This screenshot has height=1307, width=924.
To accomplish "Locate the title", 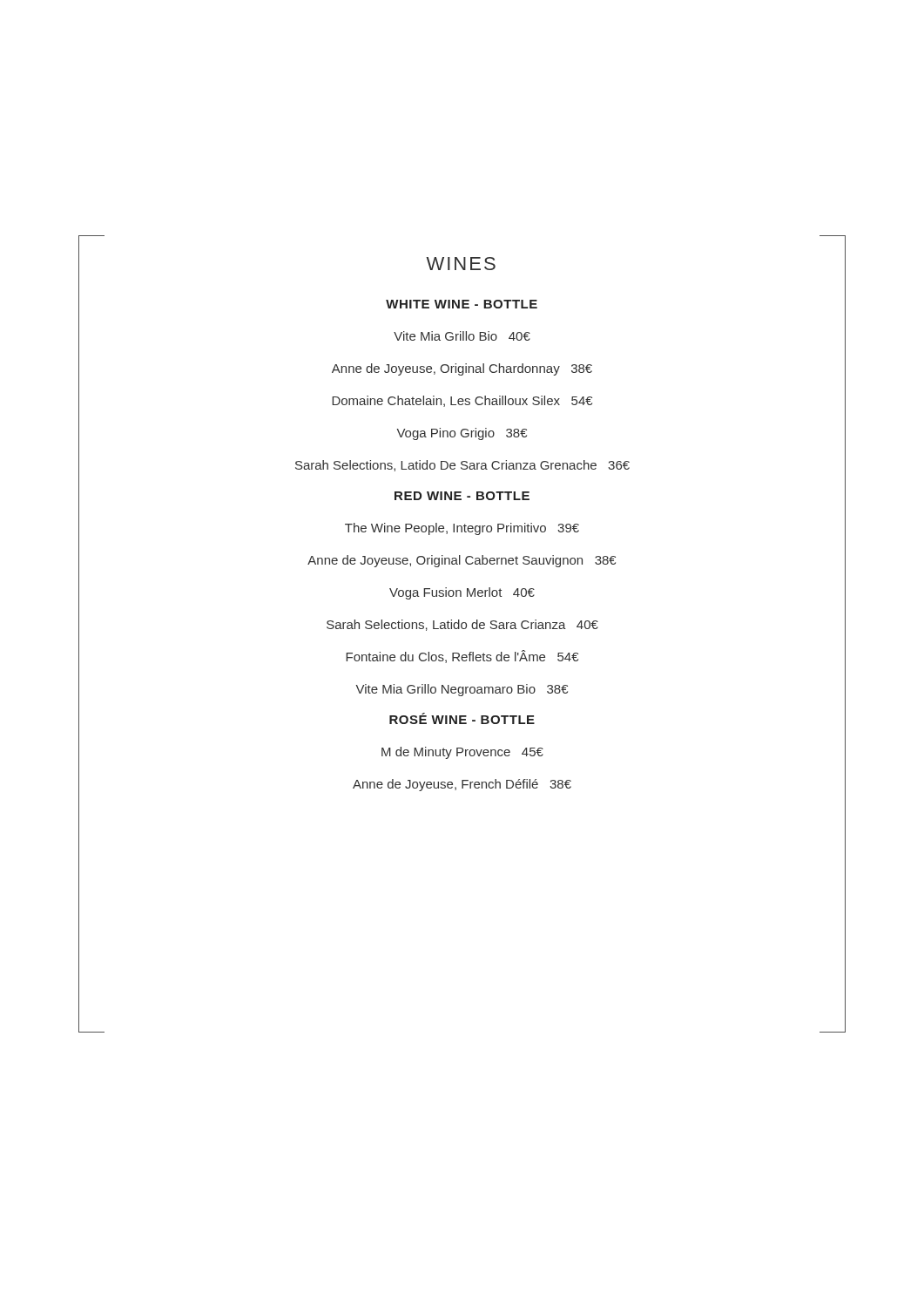I will pos(462,264).
